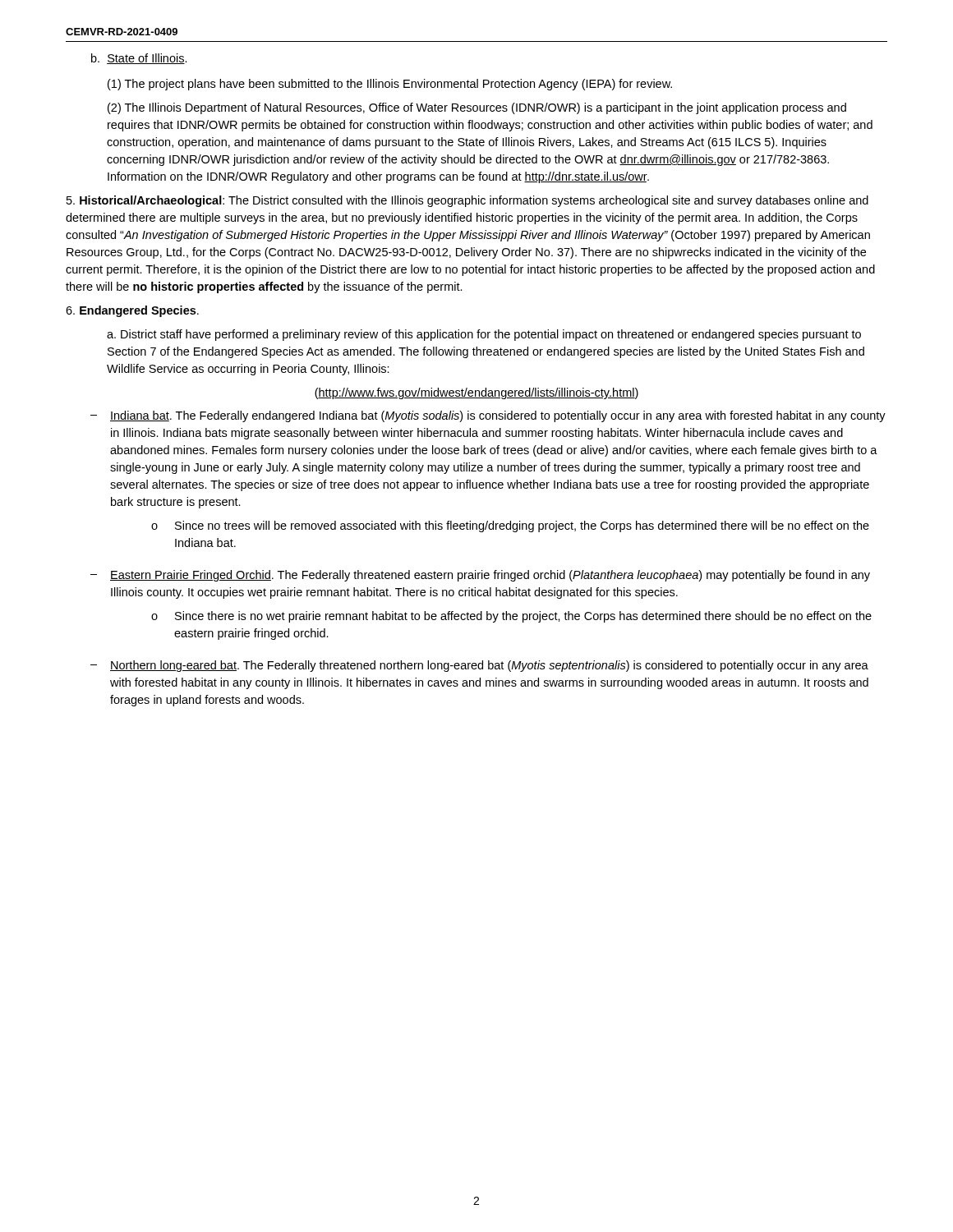Image resolution: width=953 pixels, height=1232 pixels.
Task: Navigate to the block starting "– Eastern Prairie Fringed Orchid."
Action: pos(489,608)
